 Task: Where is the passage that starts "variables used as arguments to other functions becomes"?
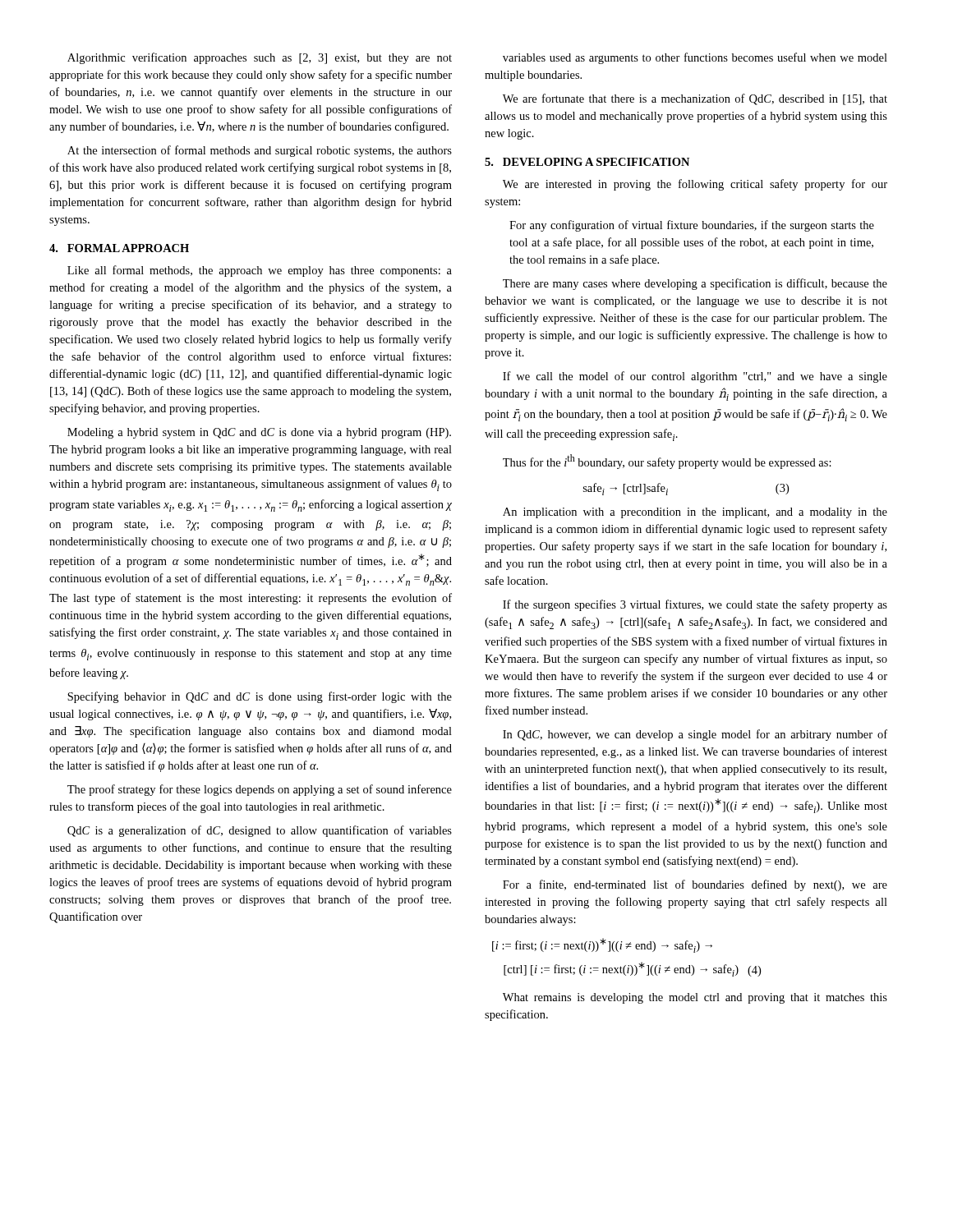click(686, 67)
